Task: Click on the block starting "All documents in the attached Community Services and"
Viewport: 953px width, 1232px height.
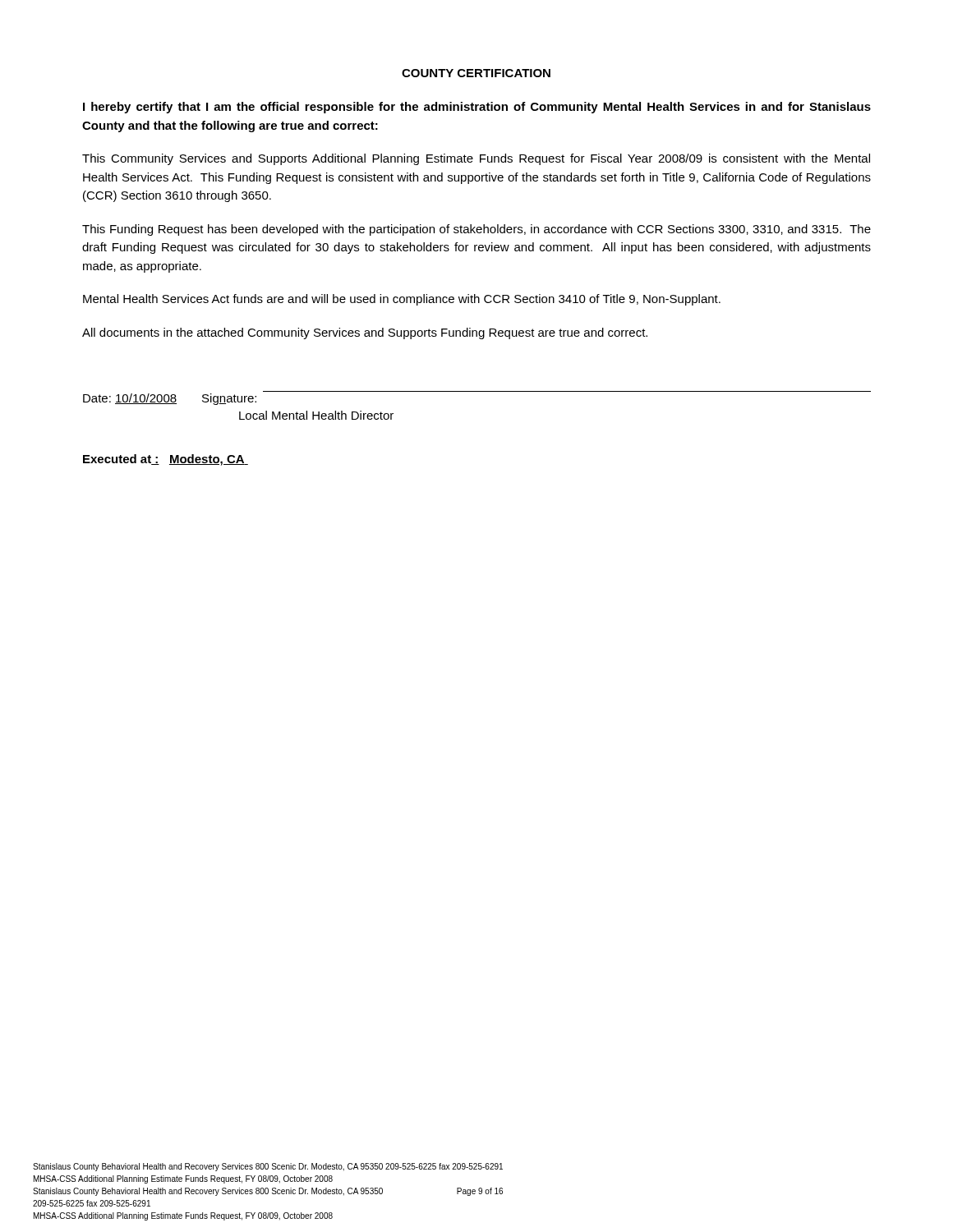Action: 365,332
